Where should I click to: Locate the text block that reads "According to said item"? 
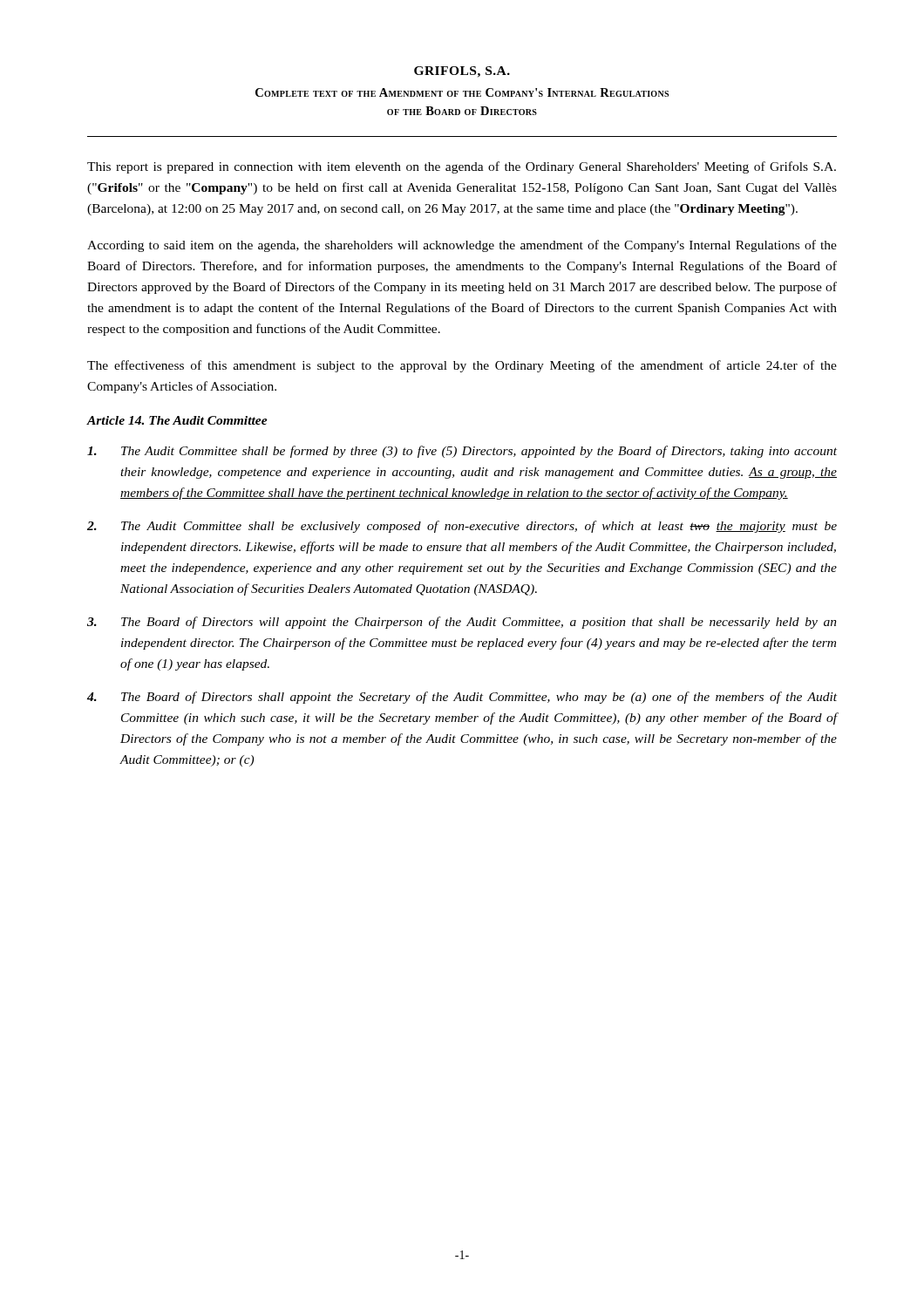pyautogui.click(x=462, y=287)
